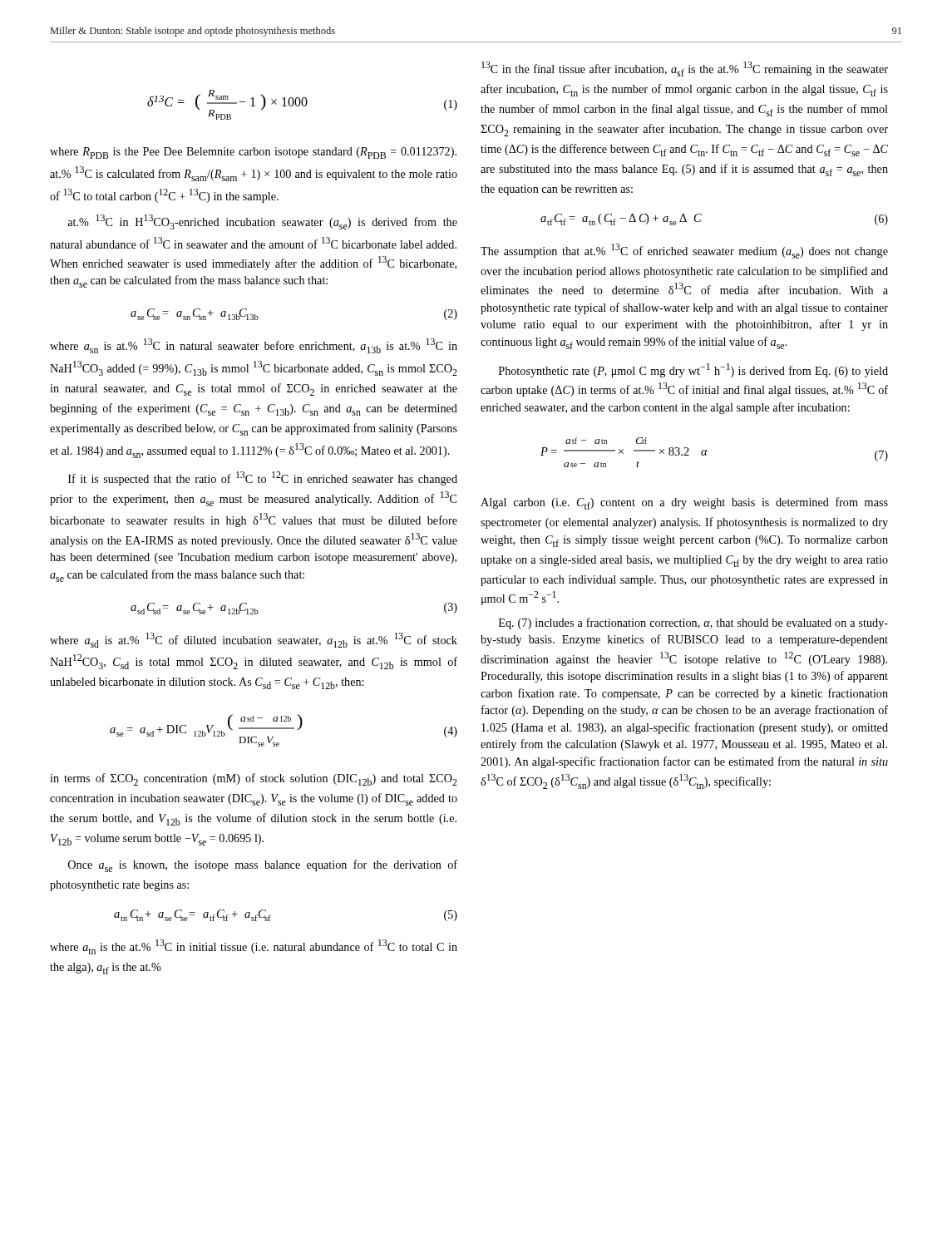Locate the block of text that opens with "Eq. (7) includes"

coord(684,703)
